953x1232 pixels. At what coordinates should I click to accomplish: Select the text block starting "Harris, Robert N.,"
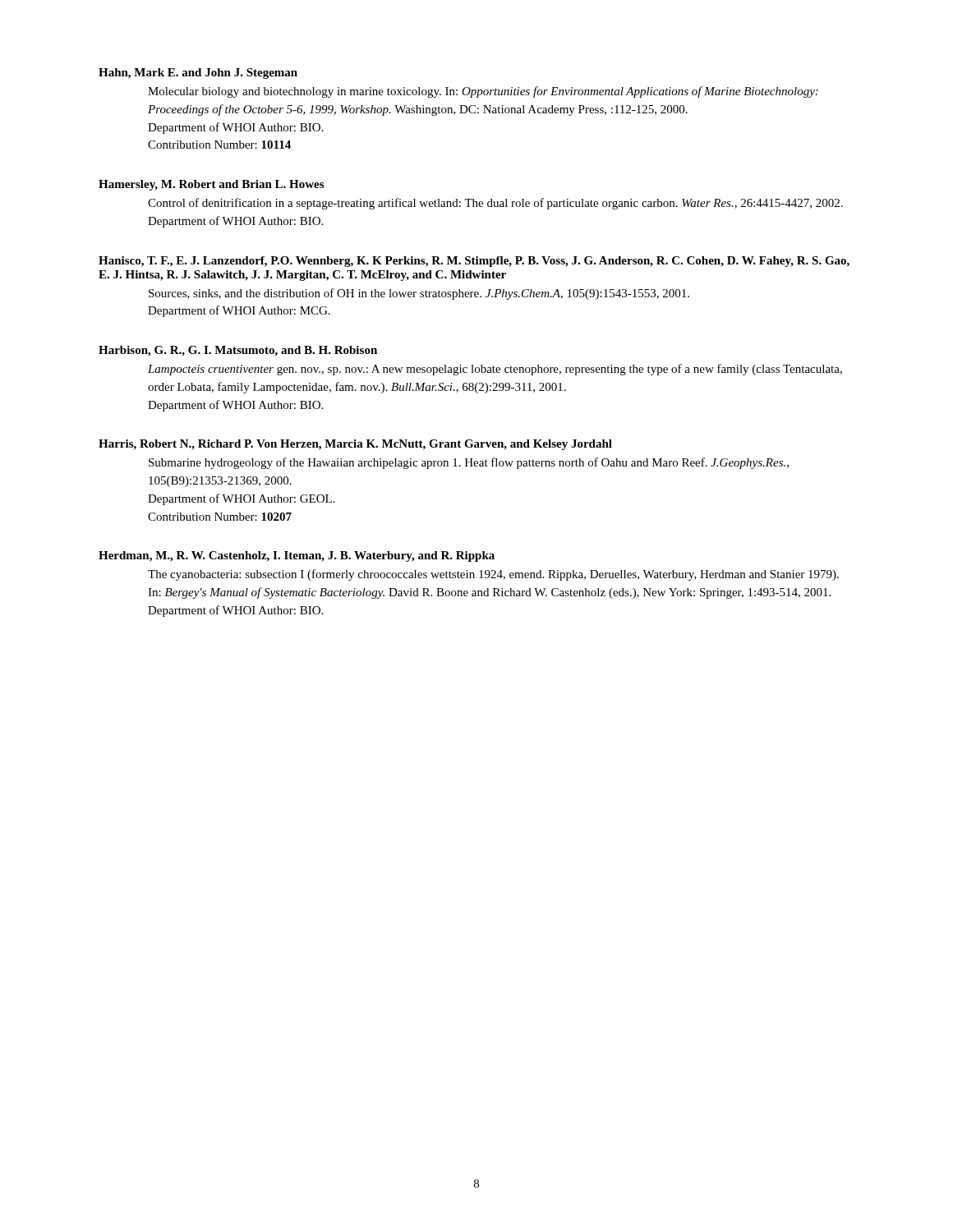coord(355,445)
